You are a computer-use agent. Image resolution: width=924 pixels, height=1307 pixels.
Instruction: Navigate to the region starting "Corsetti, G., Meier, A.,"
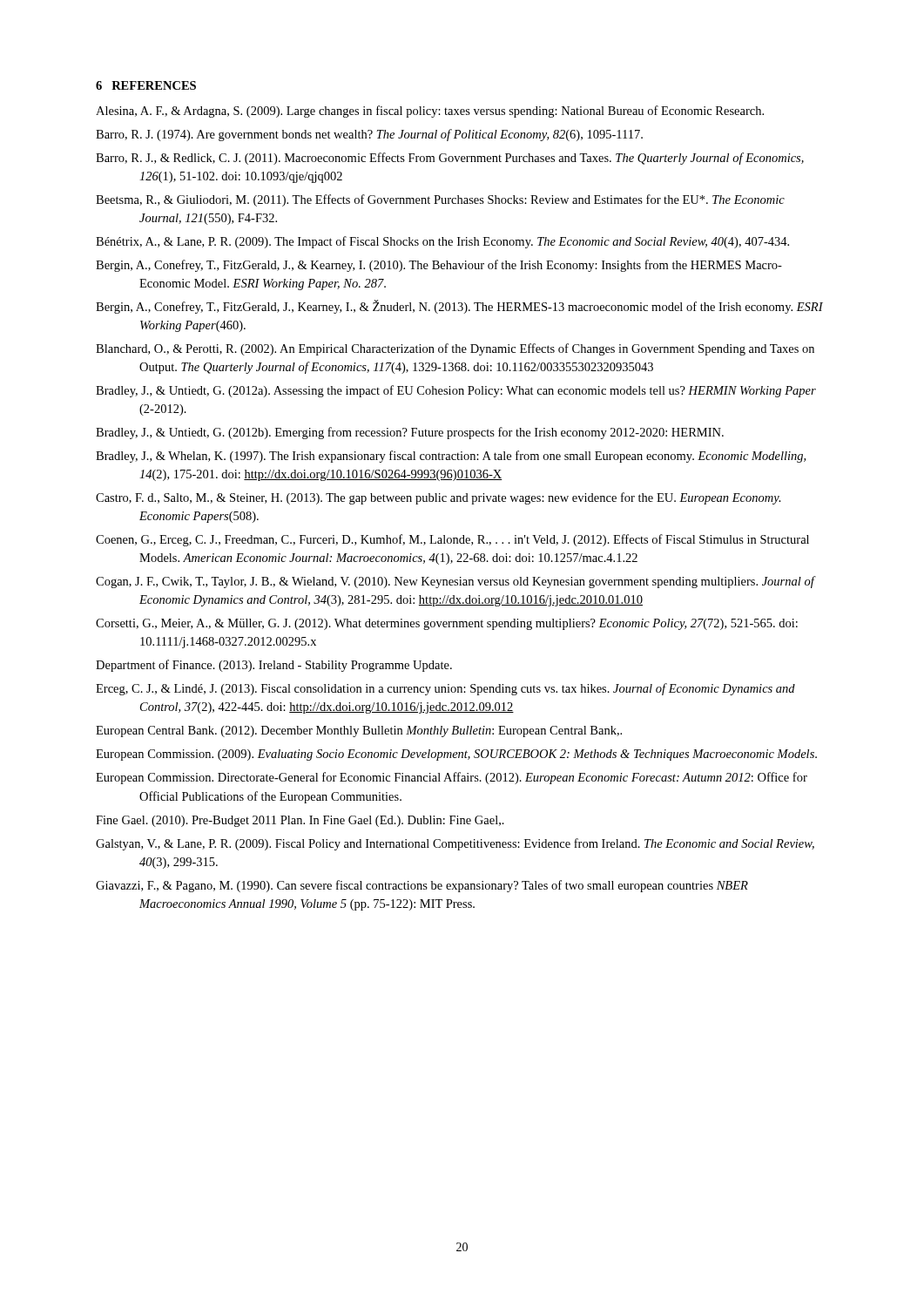point(447,633)
